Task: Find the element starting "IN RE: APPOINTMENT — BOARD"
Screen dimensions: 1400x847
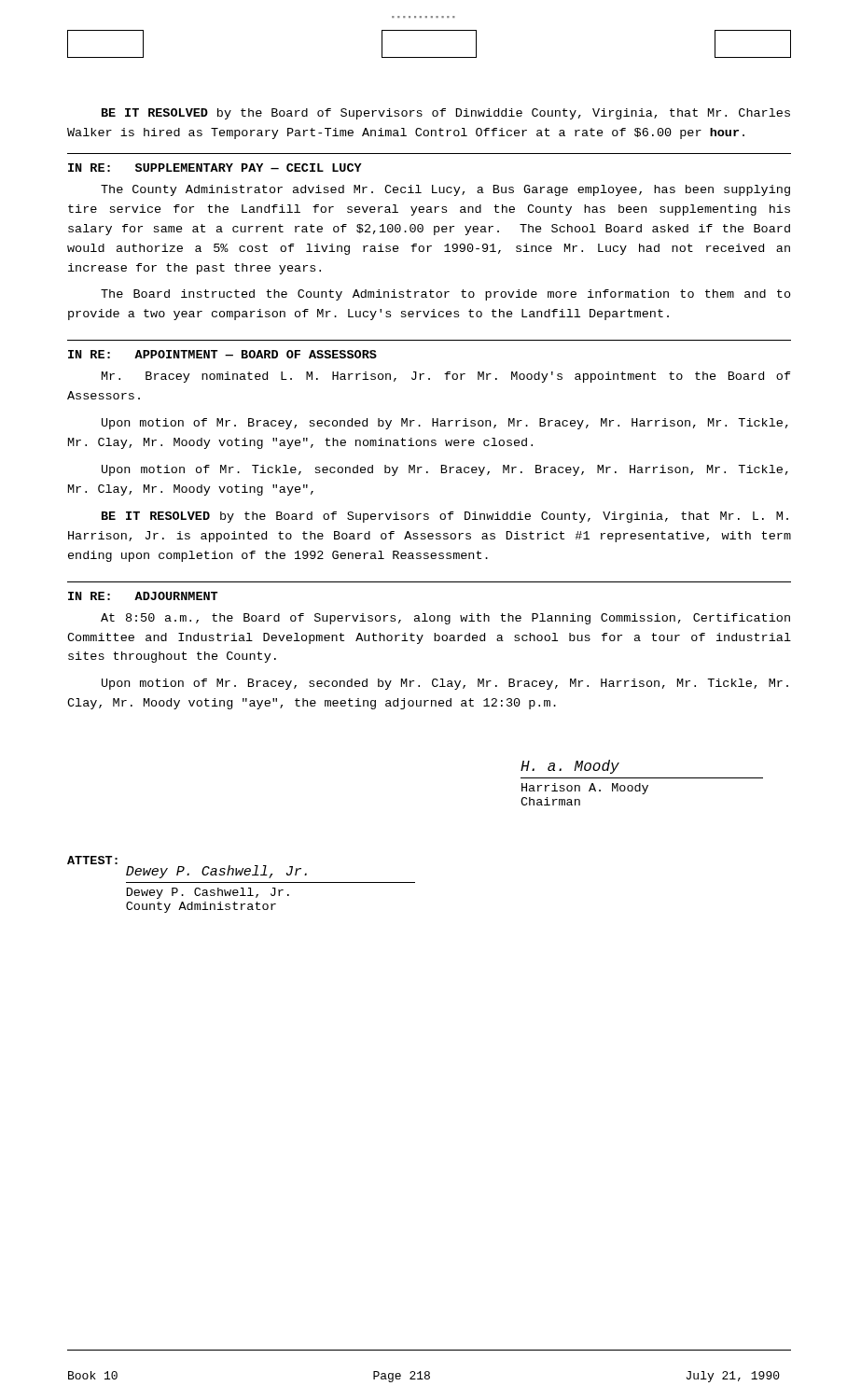Action: tap(222, 355)
